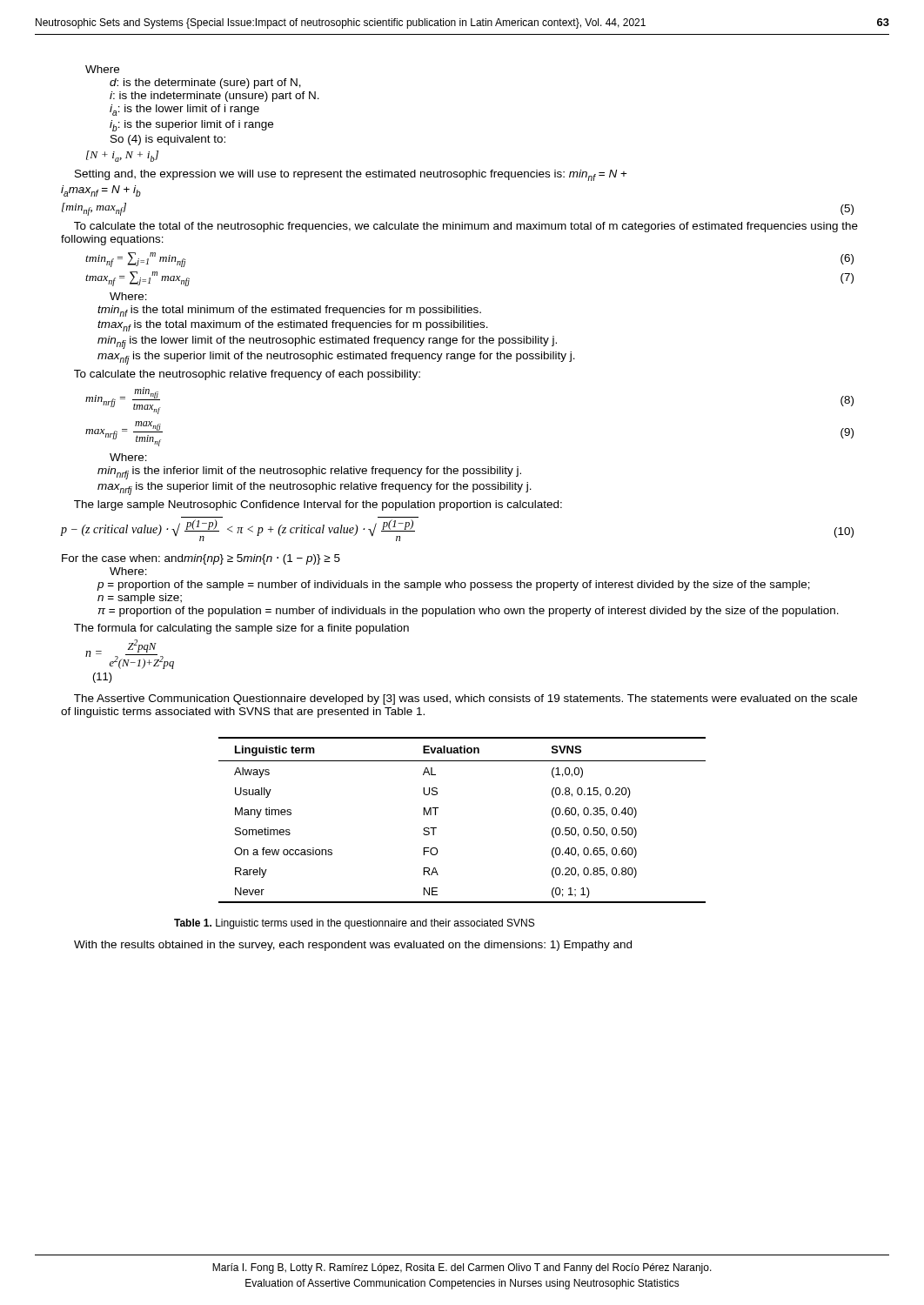The width and height of the screenshot is (924, 1305).
Task: Locate the block of text that opens with "The large sample Neutrosophic Confidence"
Action: (312, 504)
